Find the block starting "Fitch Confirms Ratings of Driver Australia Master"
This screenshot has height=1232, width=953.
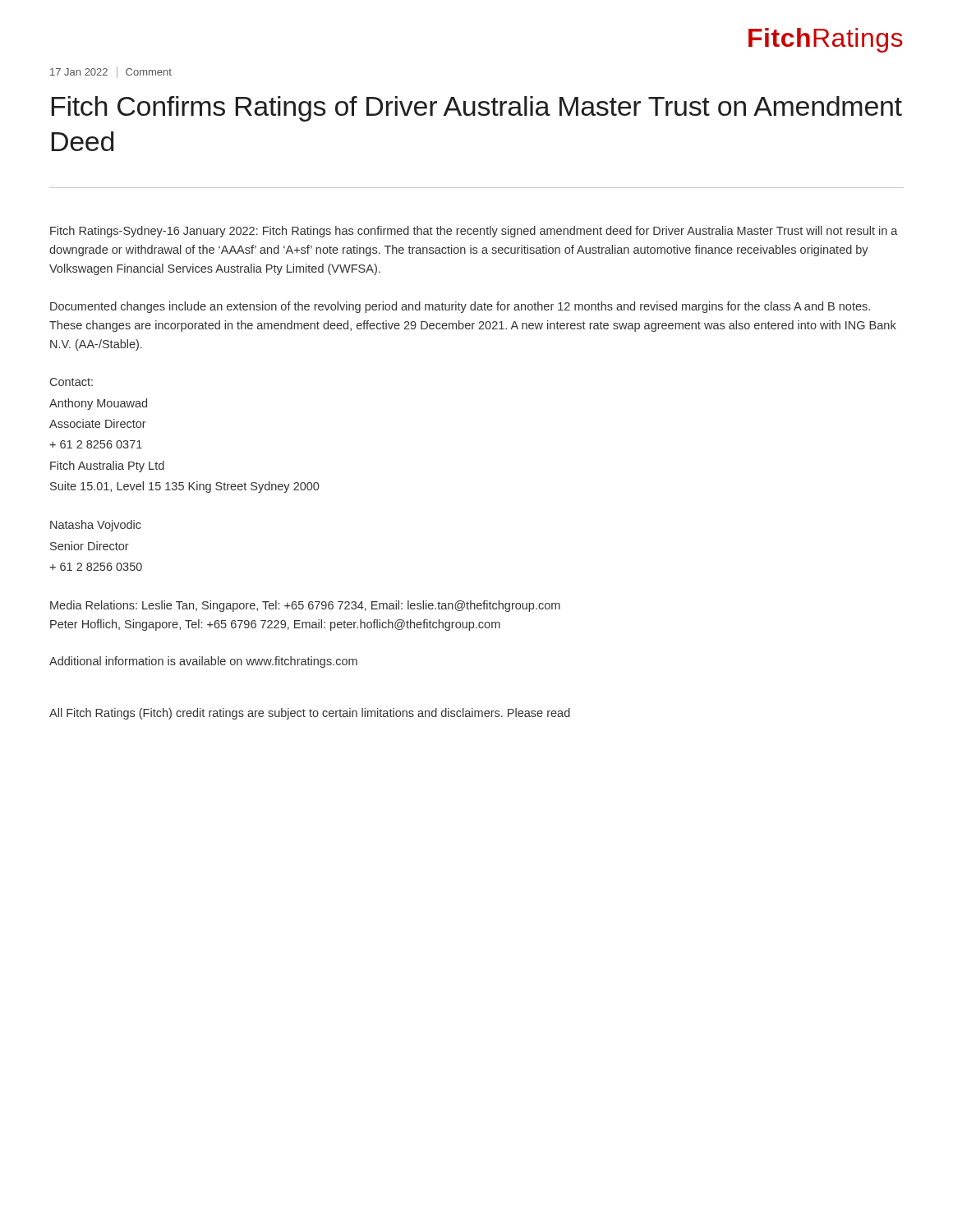476,124
